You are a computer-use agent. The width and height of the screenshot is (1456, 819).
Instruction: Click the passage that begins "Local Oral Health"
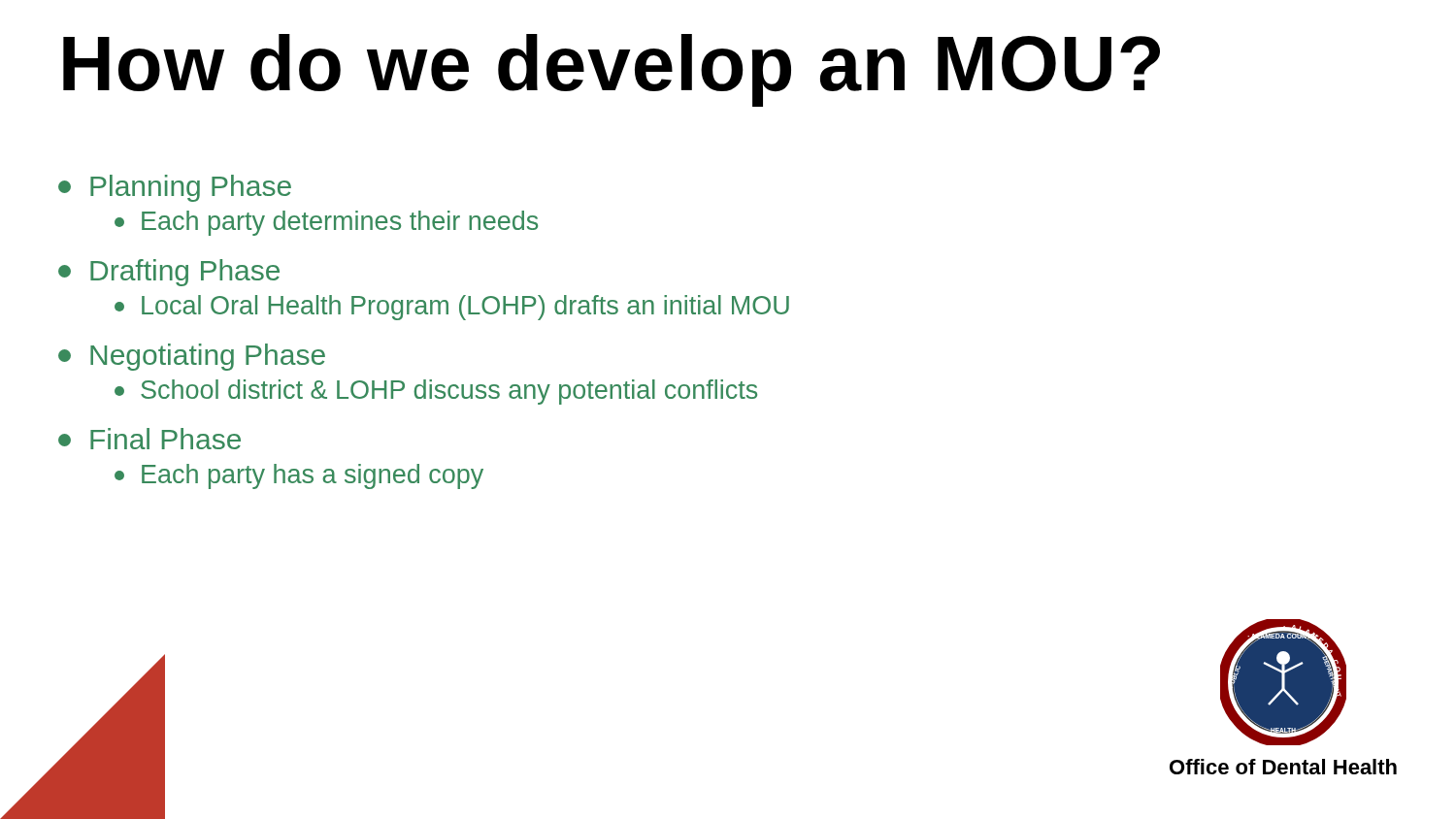tap(453, 306)
